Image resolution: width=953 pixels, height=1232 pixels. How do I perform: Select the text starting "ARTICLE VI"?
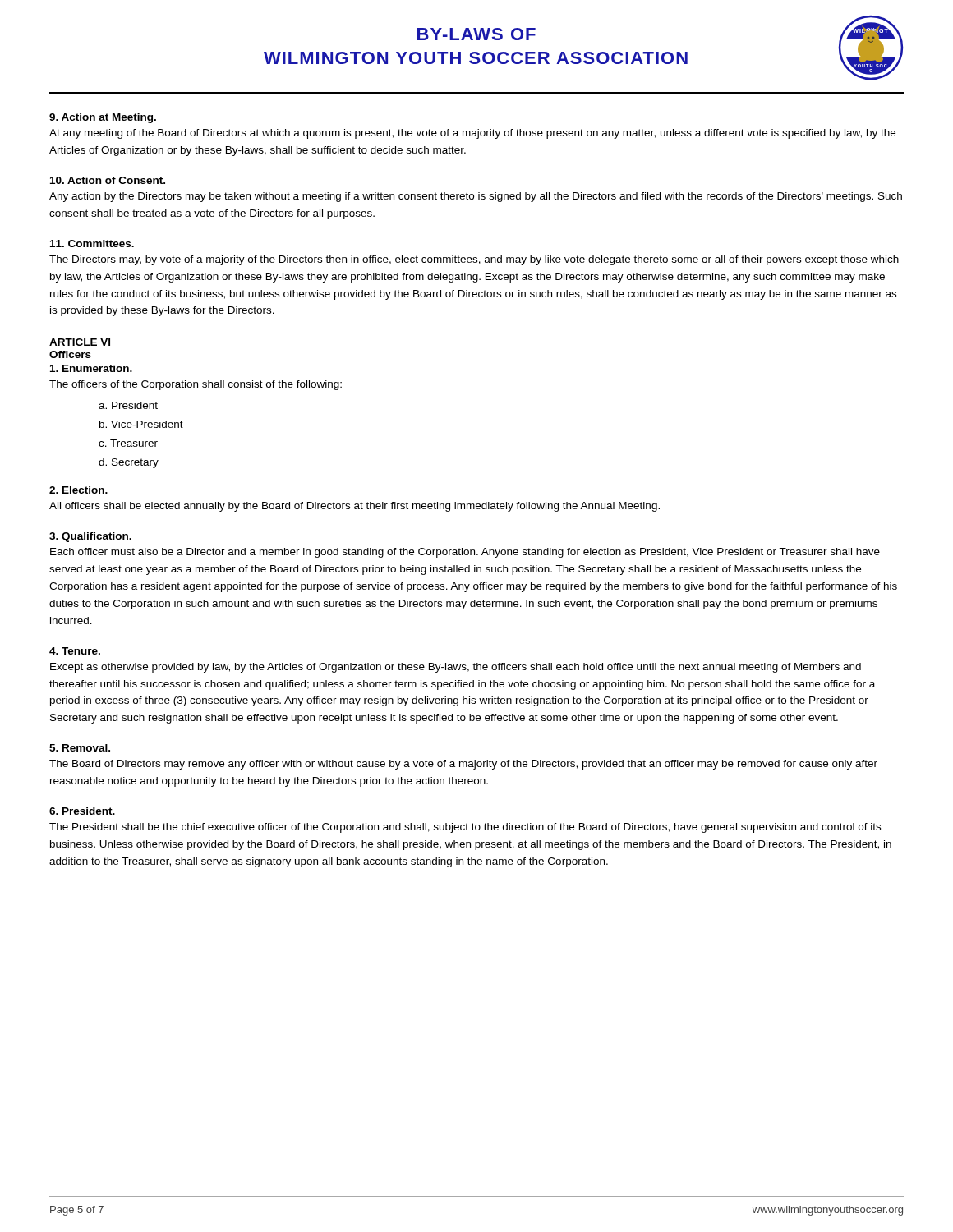pos(80,342)
